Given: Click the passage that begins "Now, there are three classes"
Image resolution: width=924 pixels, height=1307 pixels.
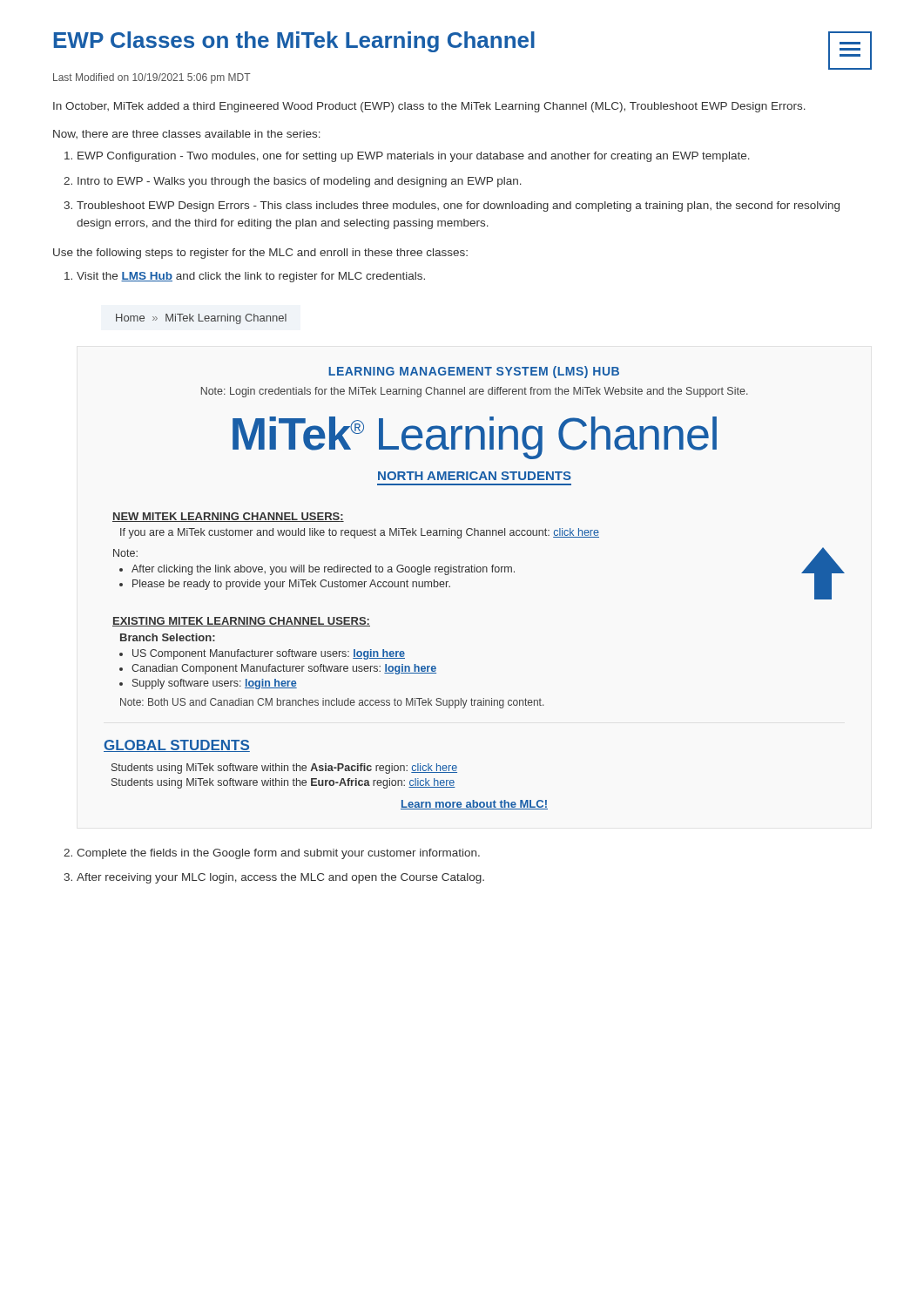Looking at the screenshot, I should tap(187, 134).
